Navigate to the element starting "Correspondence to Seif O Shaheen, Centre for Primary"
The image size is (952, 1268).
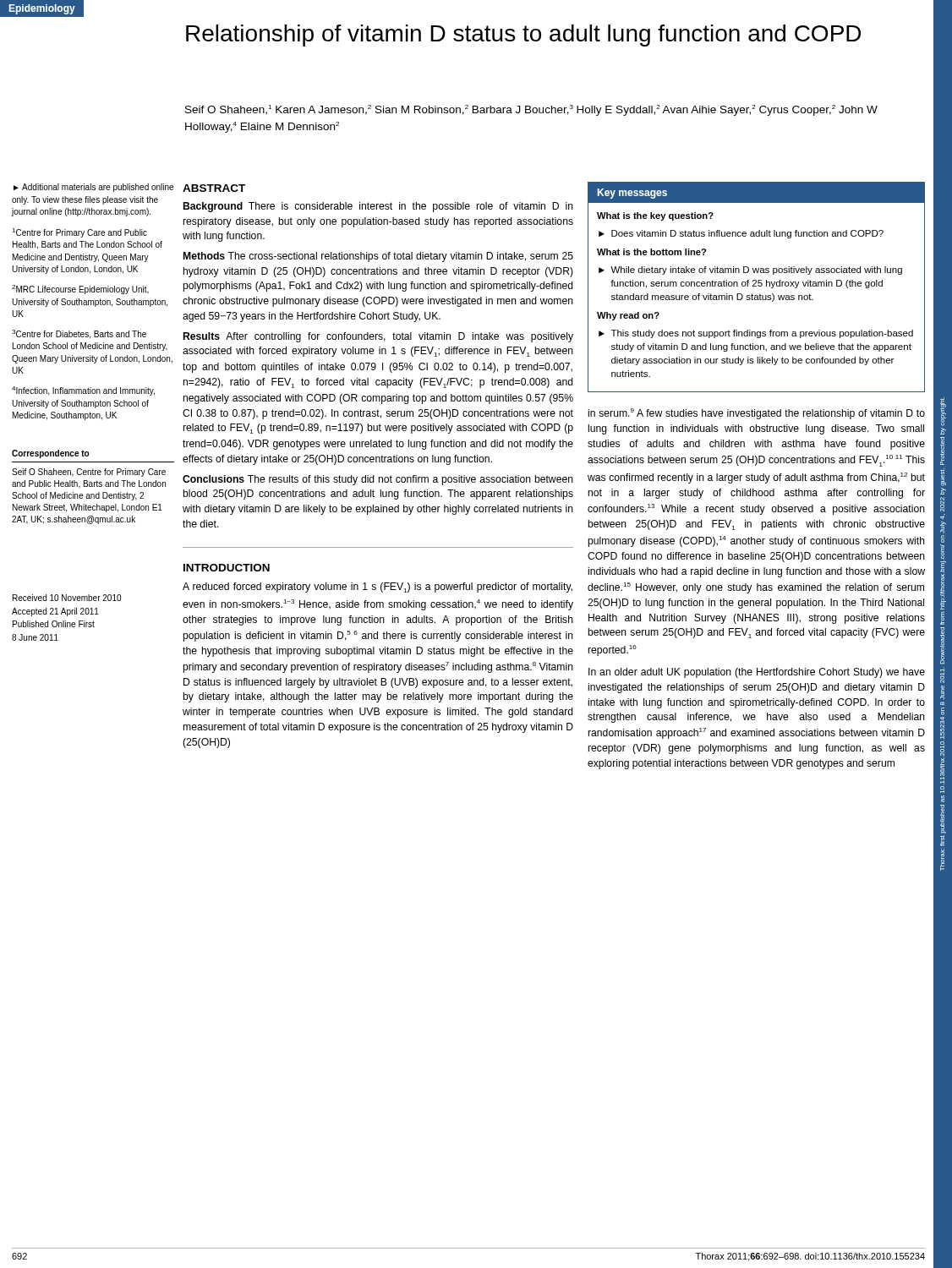tap(93, 486)
